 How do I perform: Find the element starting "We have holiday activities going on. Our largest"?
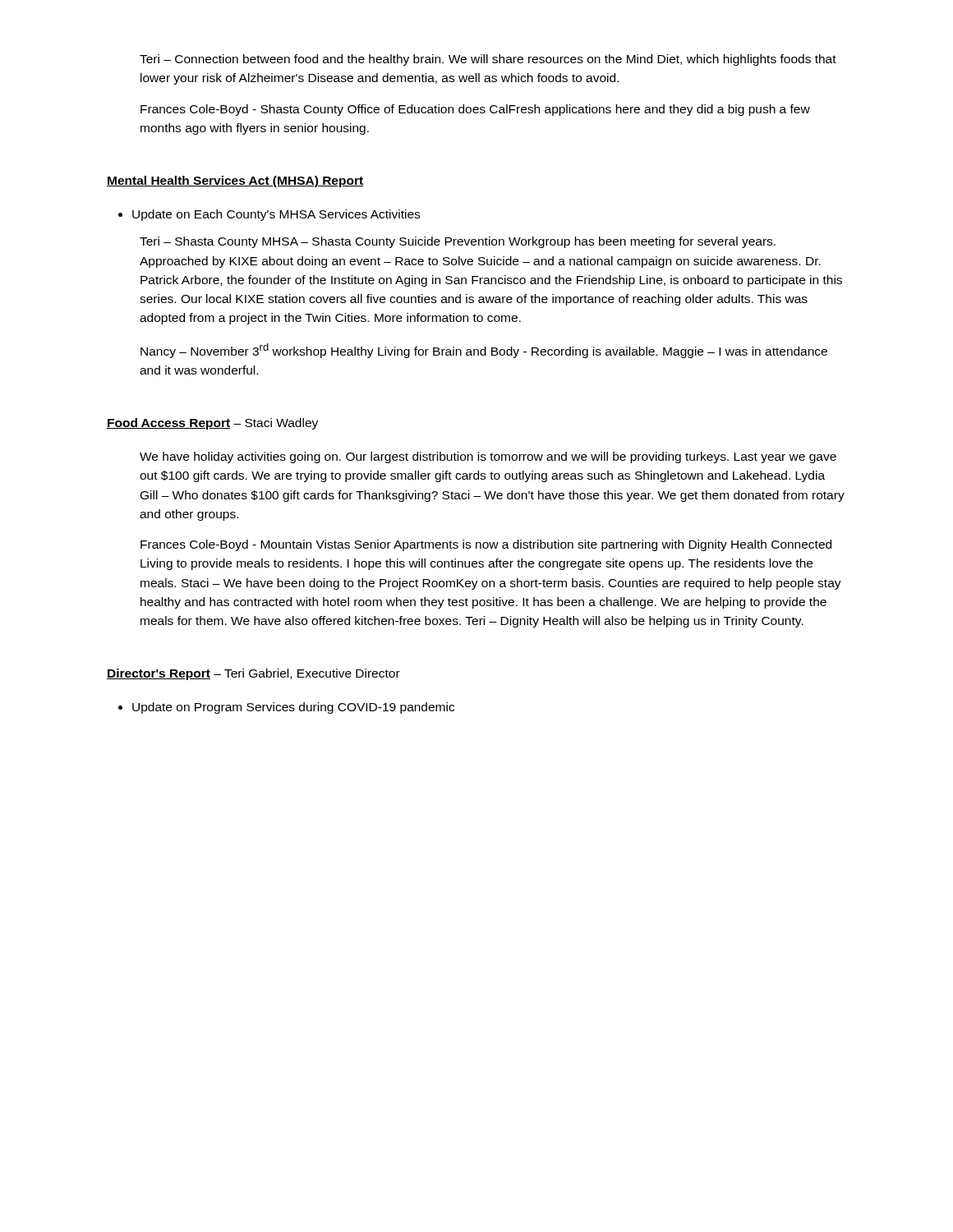[x=493, y=485]
